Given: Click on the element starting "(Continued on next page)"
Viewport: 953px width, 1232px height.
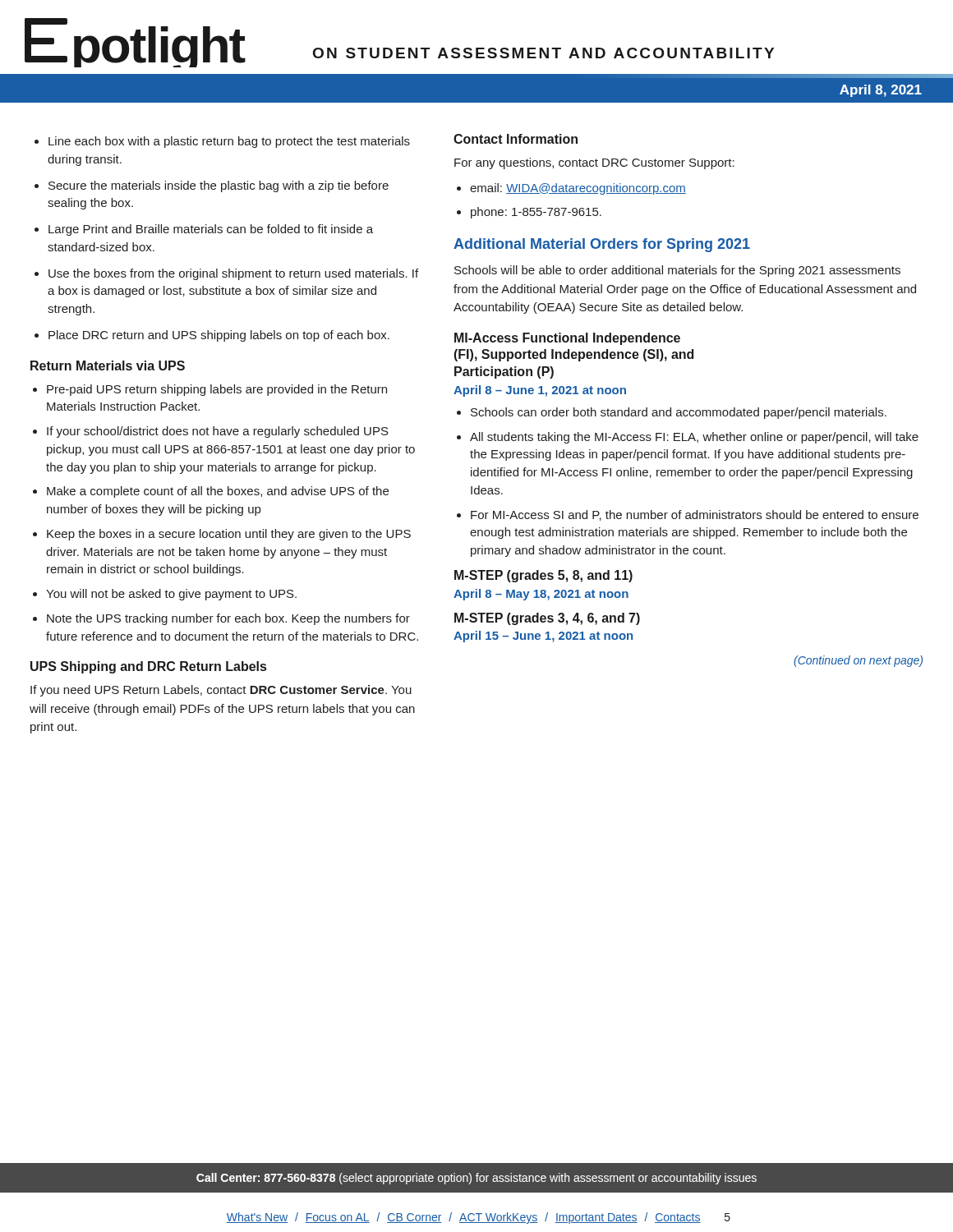Looking at the screenshot, I should pyautogui.click(x=859, y=661).
